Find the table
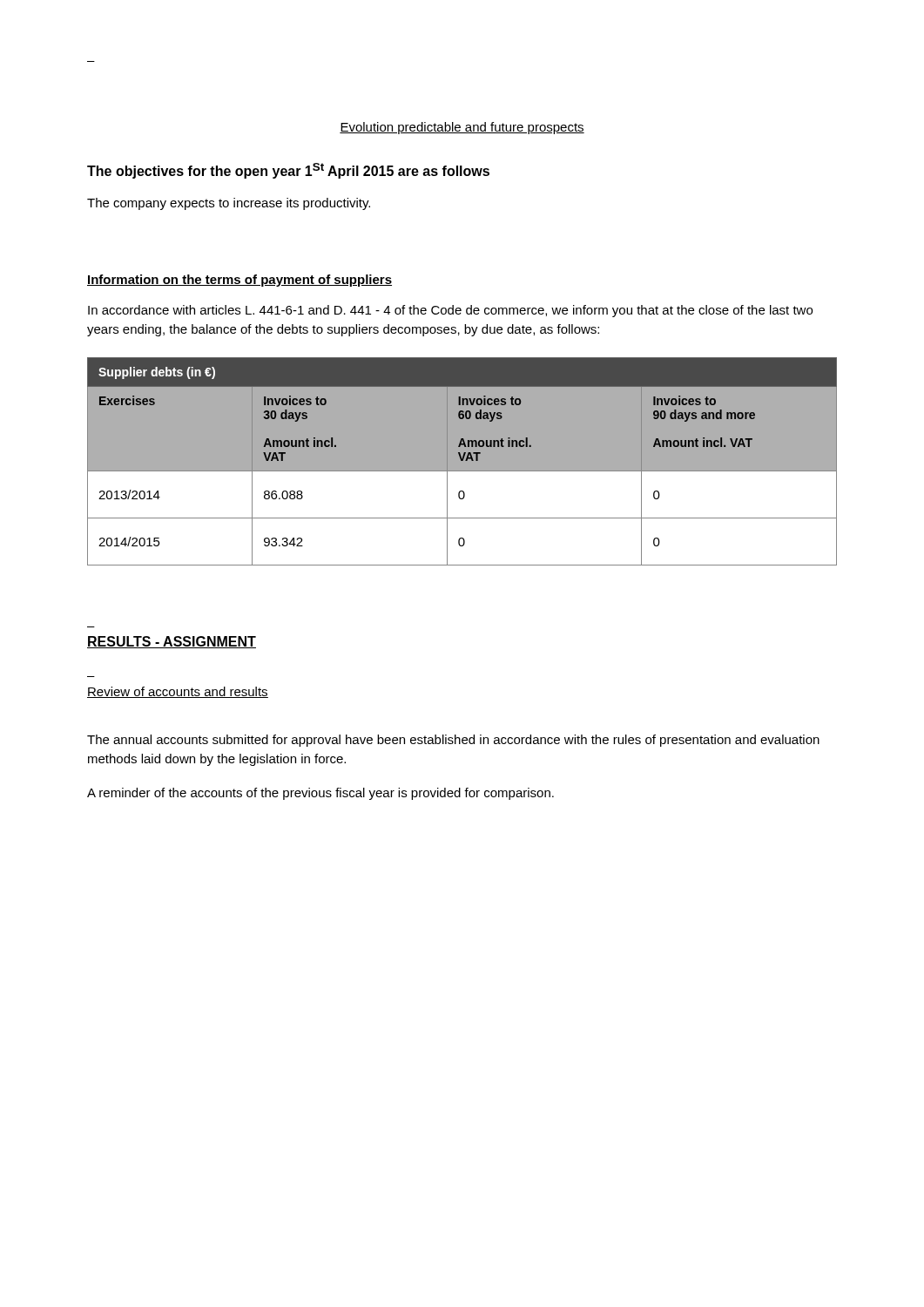924x1307 pixels. (x=462, y=461)
